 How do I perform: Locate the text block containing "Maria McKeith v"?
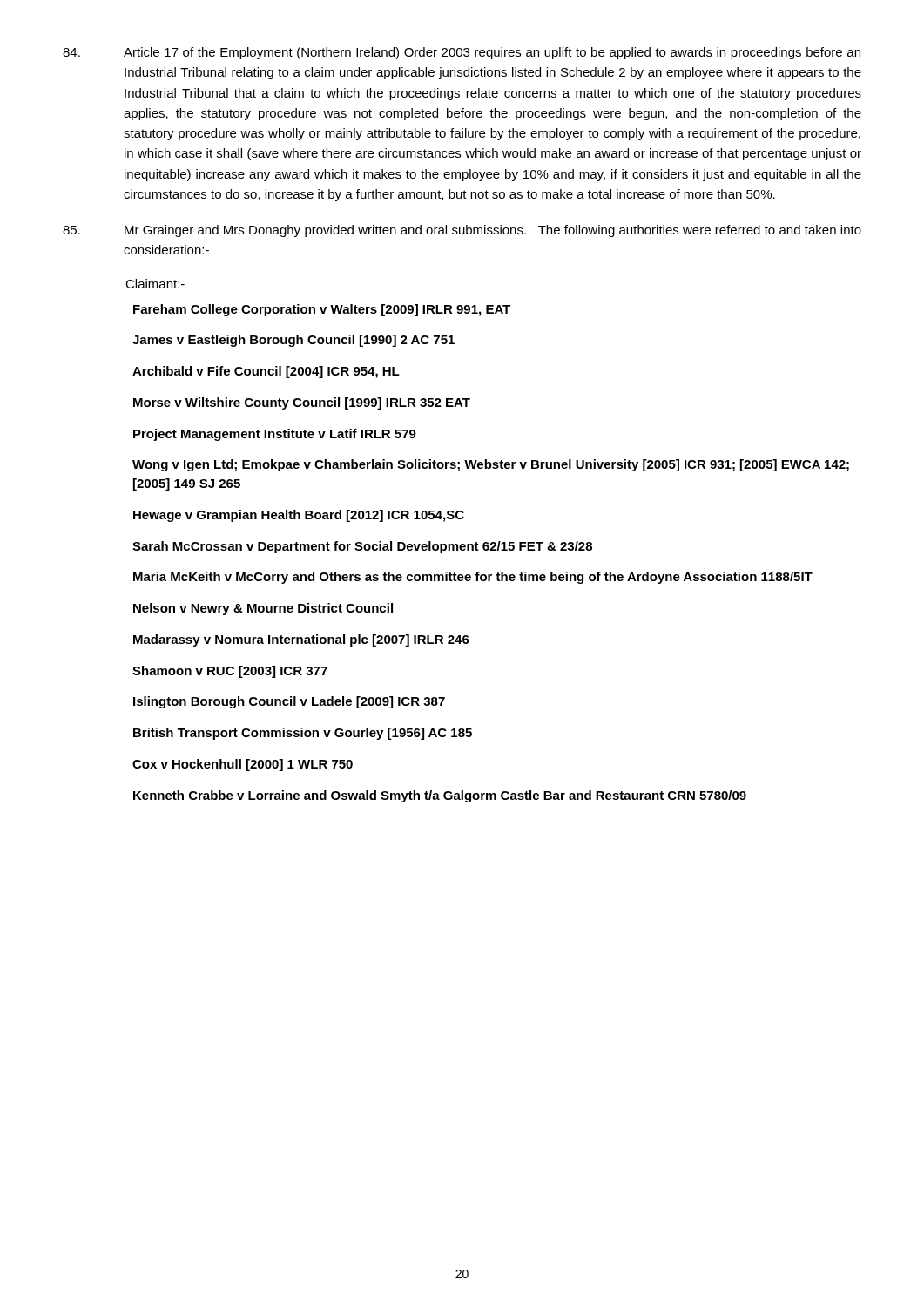472,577
